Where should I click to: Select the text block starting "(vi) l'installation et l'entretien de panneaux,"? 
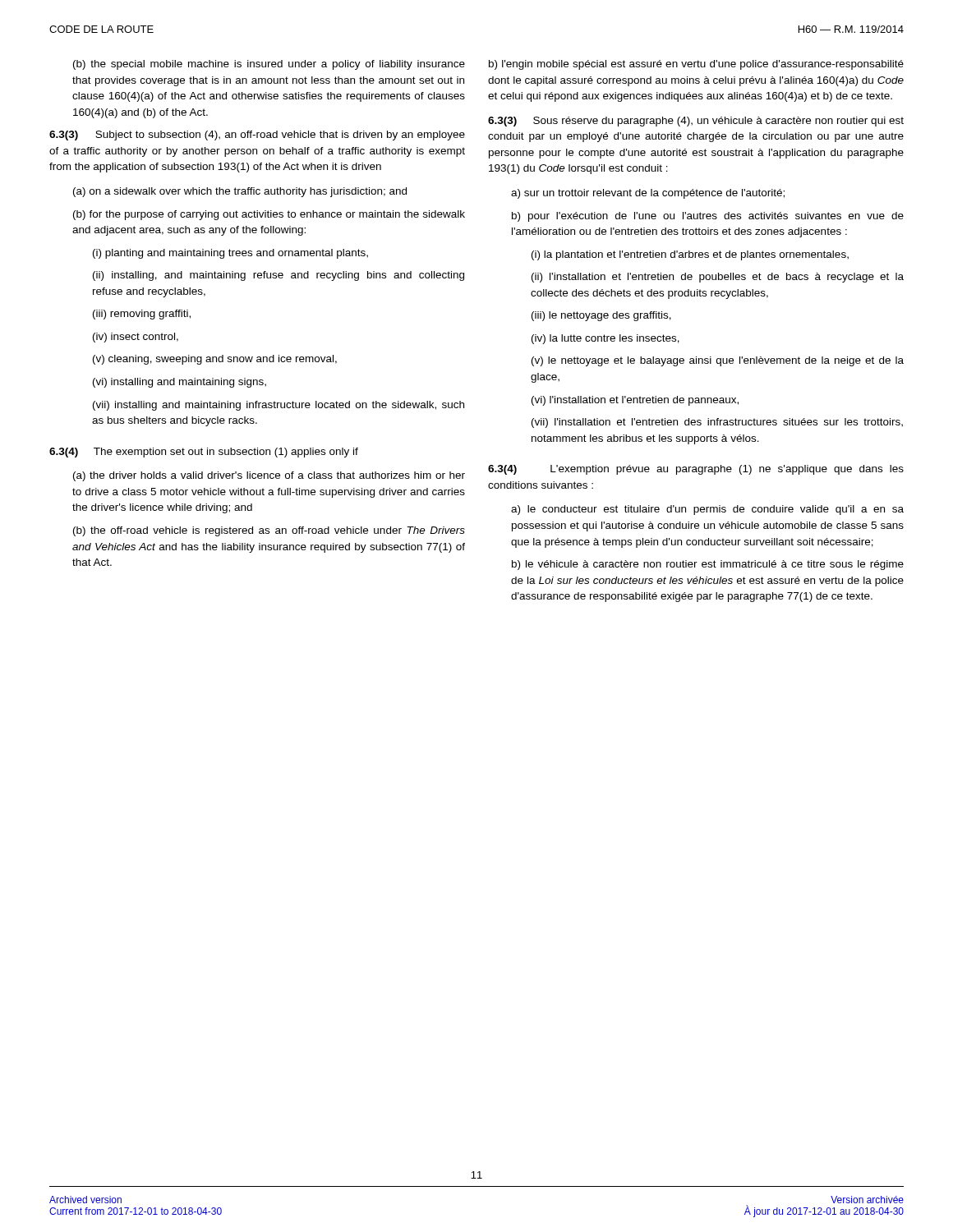[717, 399]
